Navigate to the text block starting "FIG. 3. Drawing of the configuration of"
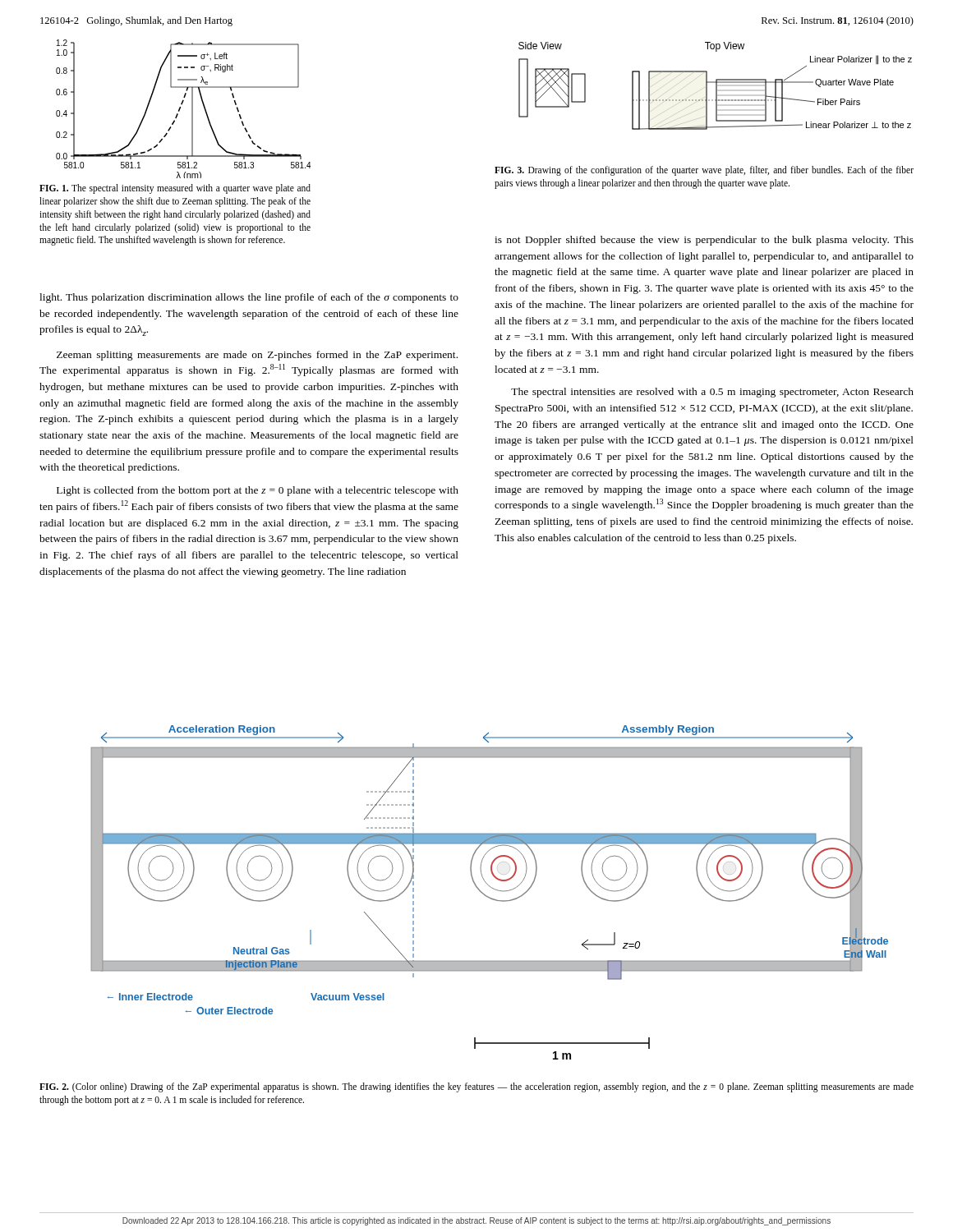The width and height of the screenshot is (953, 1232). pos(704,177)
